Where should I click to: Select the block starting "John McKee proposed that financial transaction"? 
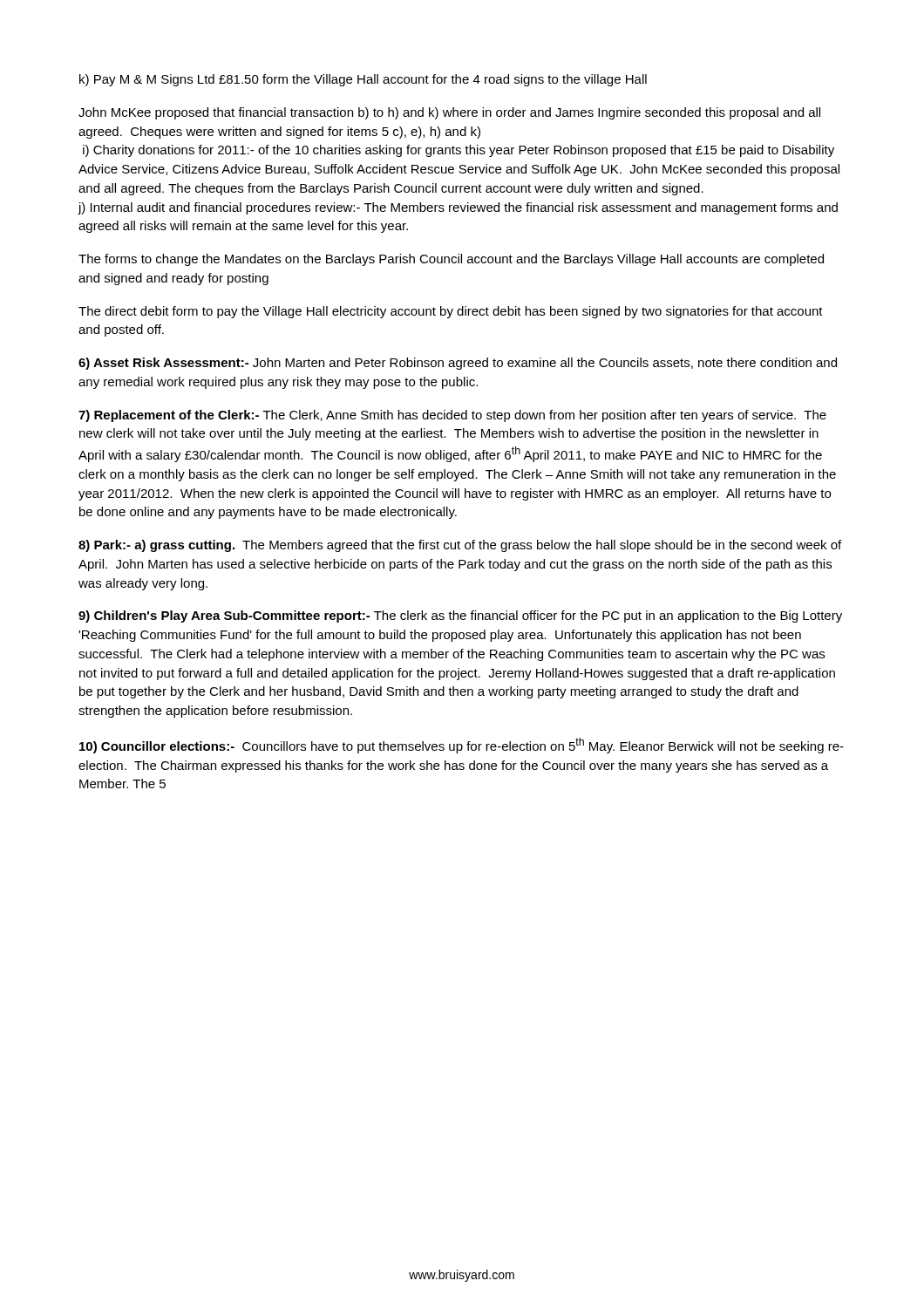459,169
